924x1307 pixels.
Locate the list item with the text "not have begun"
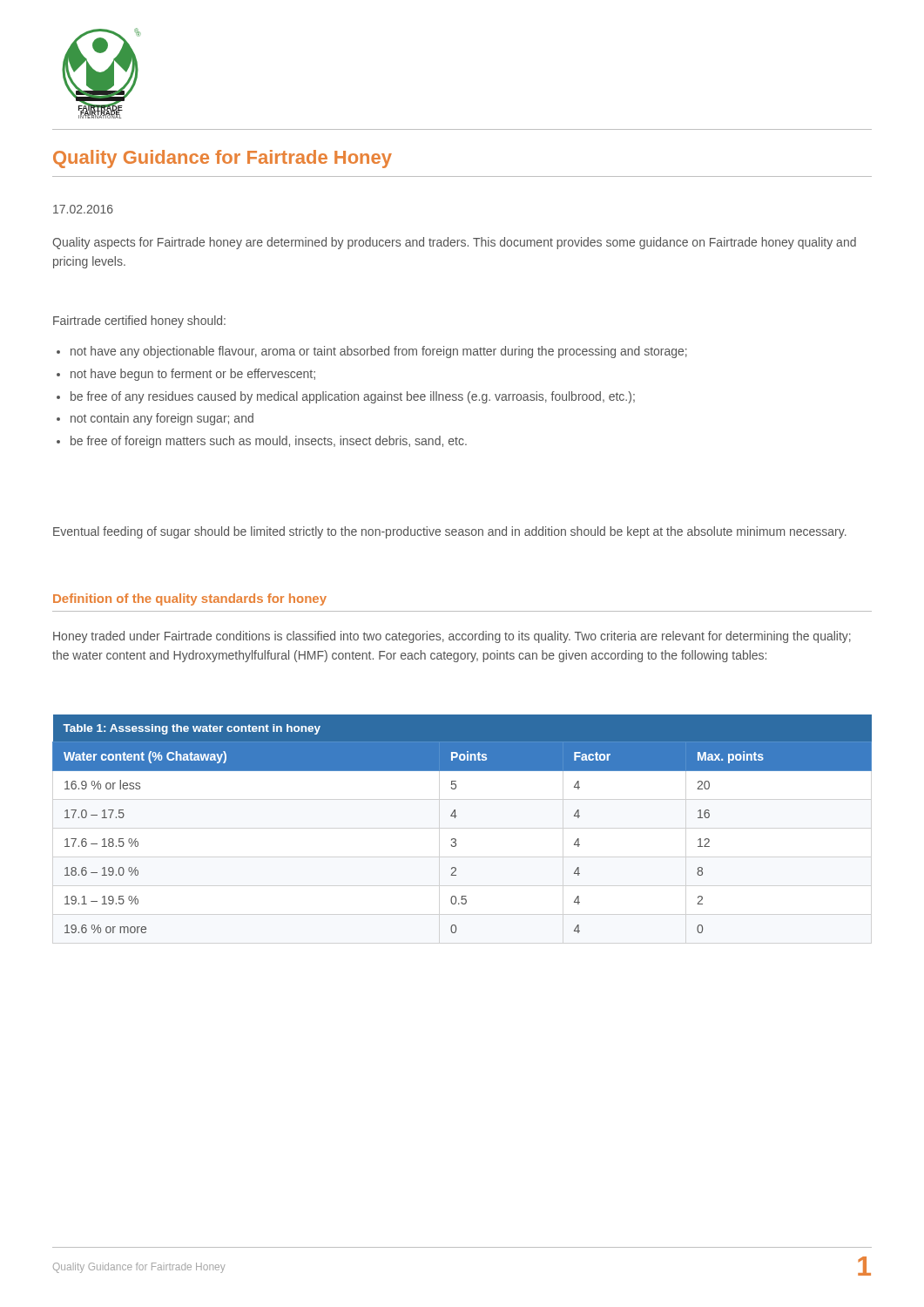pos(193,374)
